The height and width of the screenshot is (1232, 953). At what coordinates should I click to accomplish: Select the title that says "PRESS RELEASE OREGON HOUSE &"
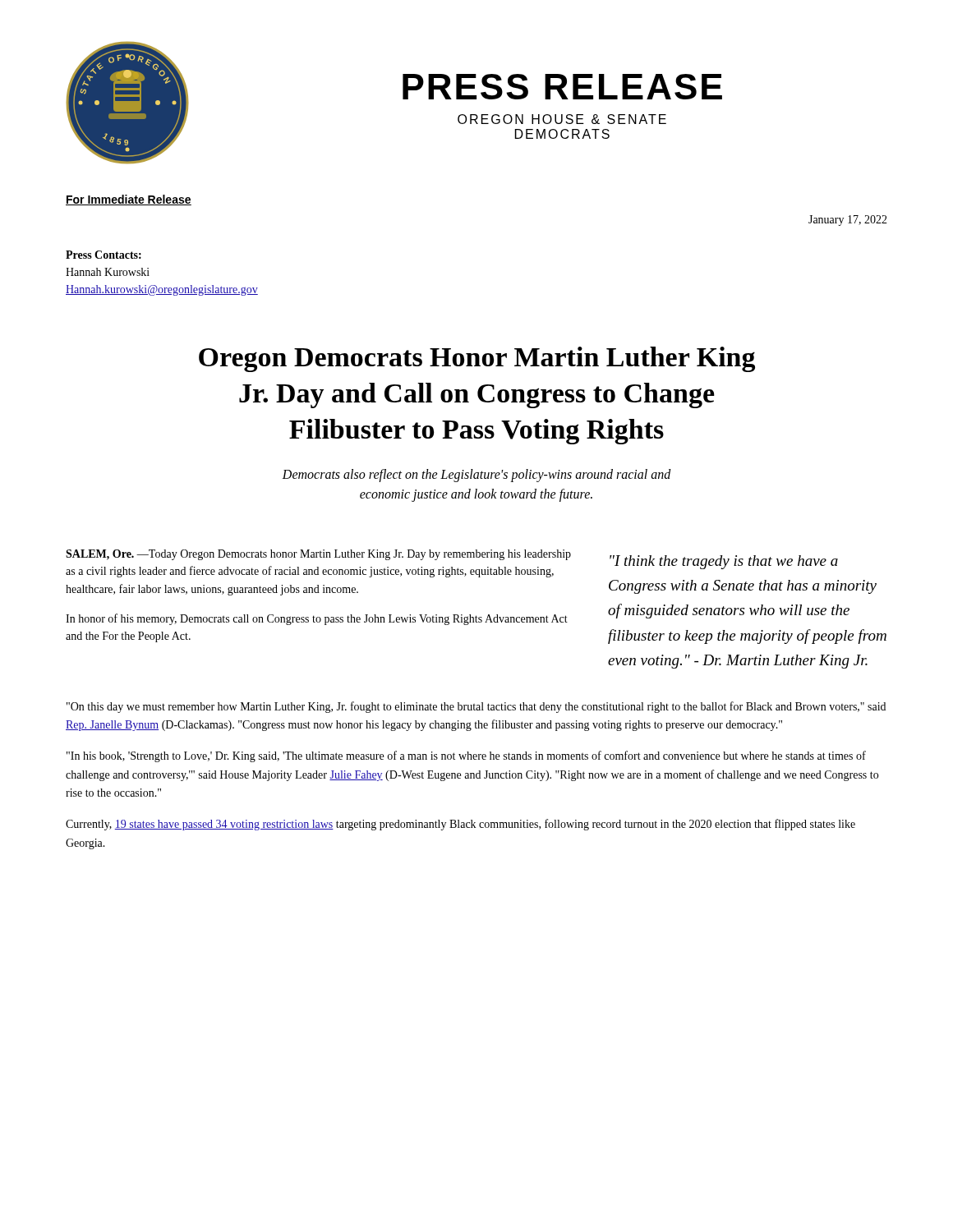coord(563,104)
